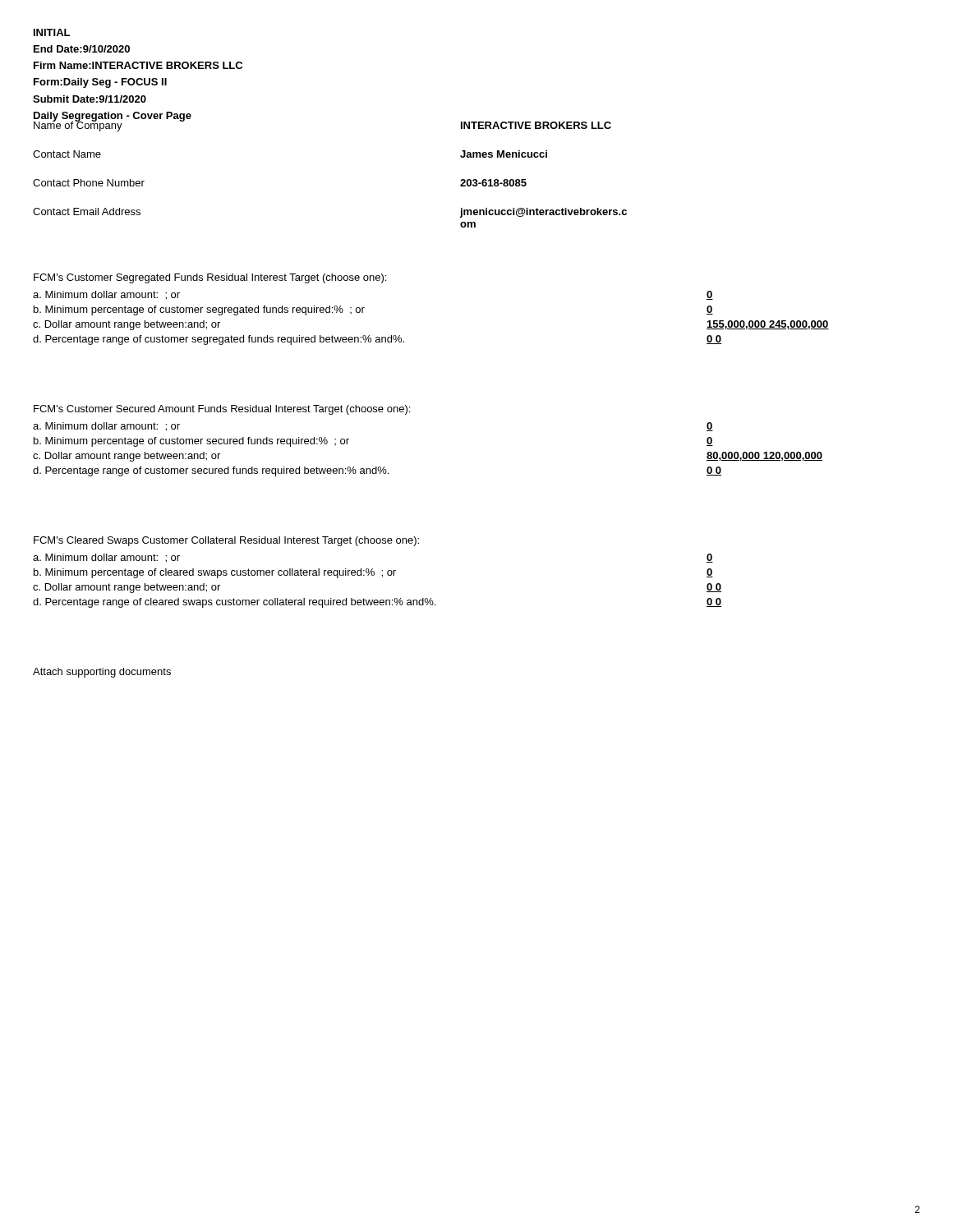953x1232 pixels.
Task: Point to the element starting "Contact Name"
Action: click(x=67, y=154)
